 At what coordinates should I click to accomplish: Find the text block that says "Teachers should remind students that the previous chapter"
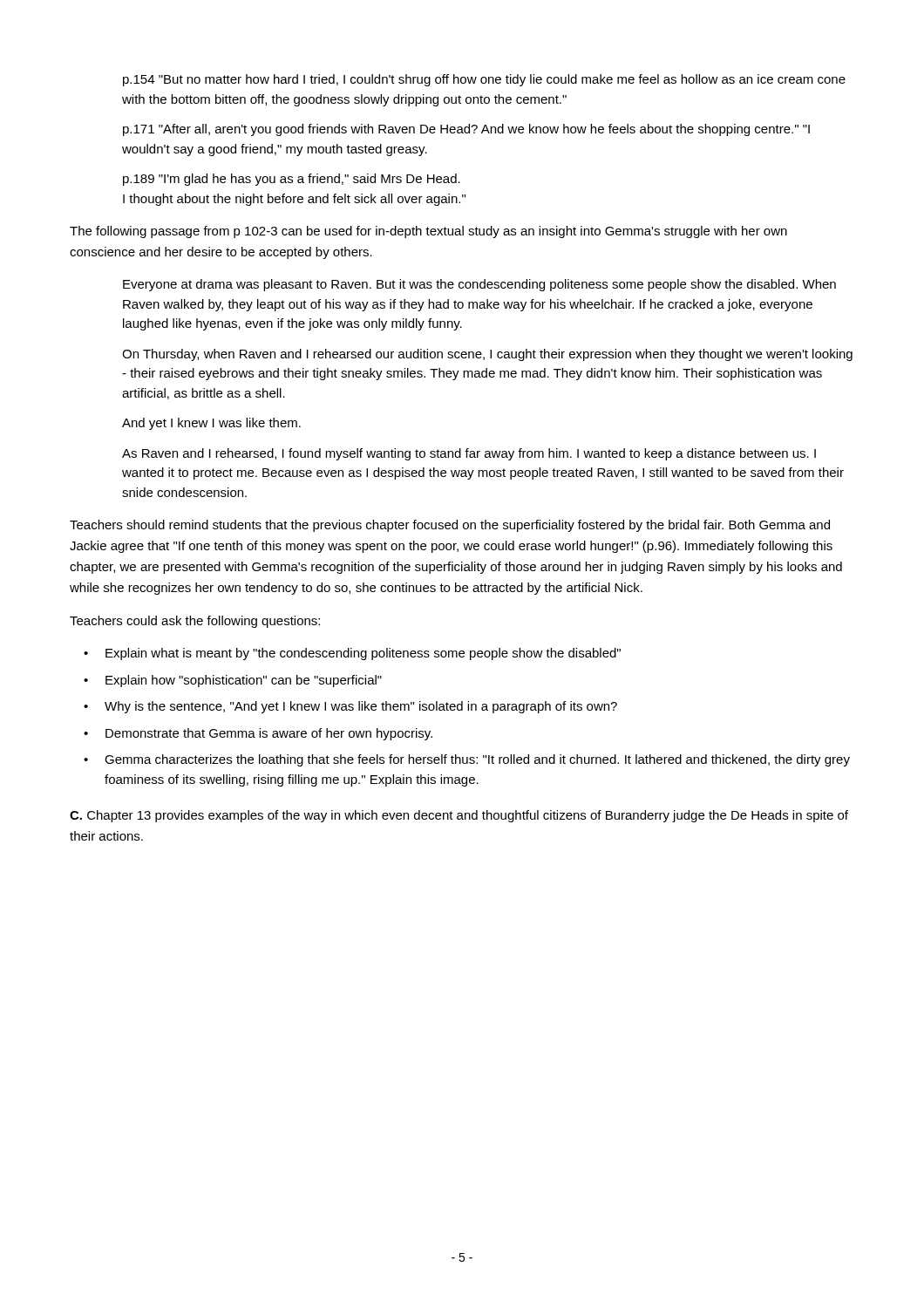(456, 556)
